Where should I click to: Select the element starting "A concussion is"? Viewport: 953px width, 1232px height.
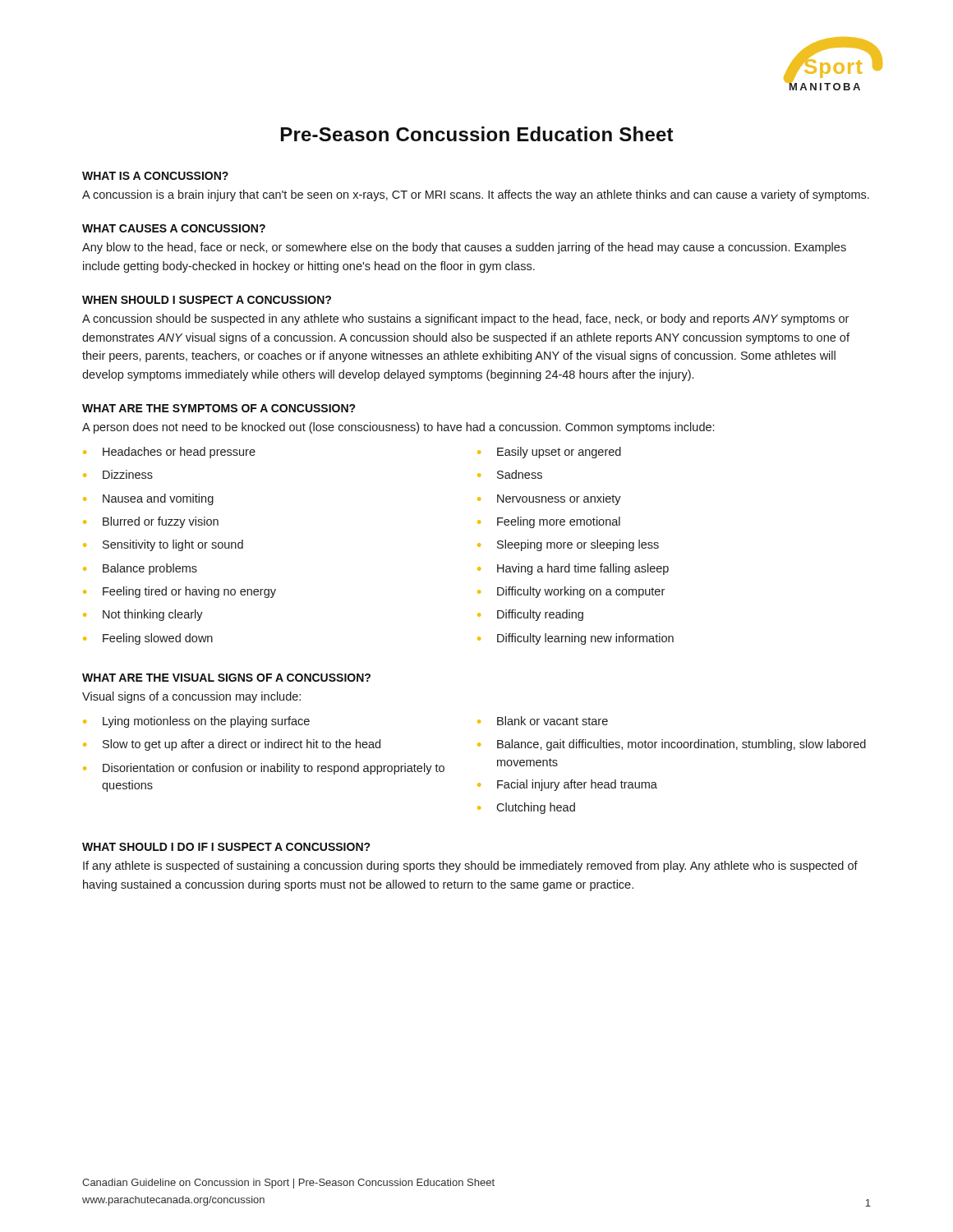pos(476,195)
